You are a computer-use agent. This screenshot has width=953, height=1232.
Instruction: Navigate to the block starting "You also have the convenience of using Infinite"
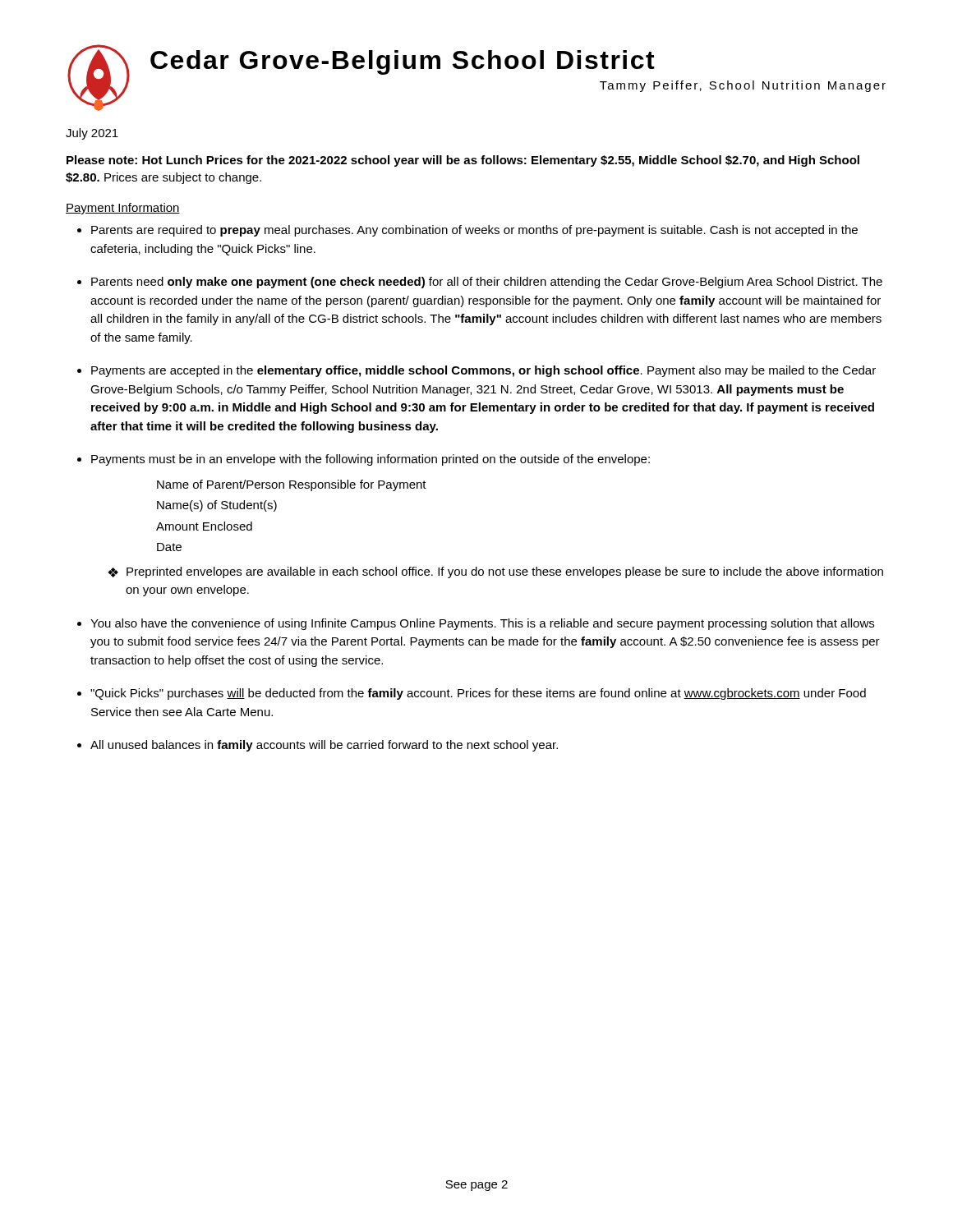tap(485, 641)
